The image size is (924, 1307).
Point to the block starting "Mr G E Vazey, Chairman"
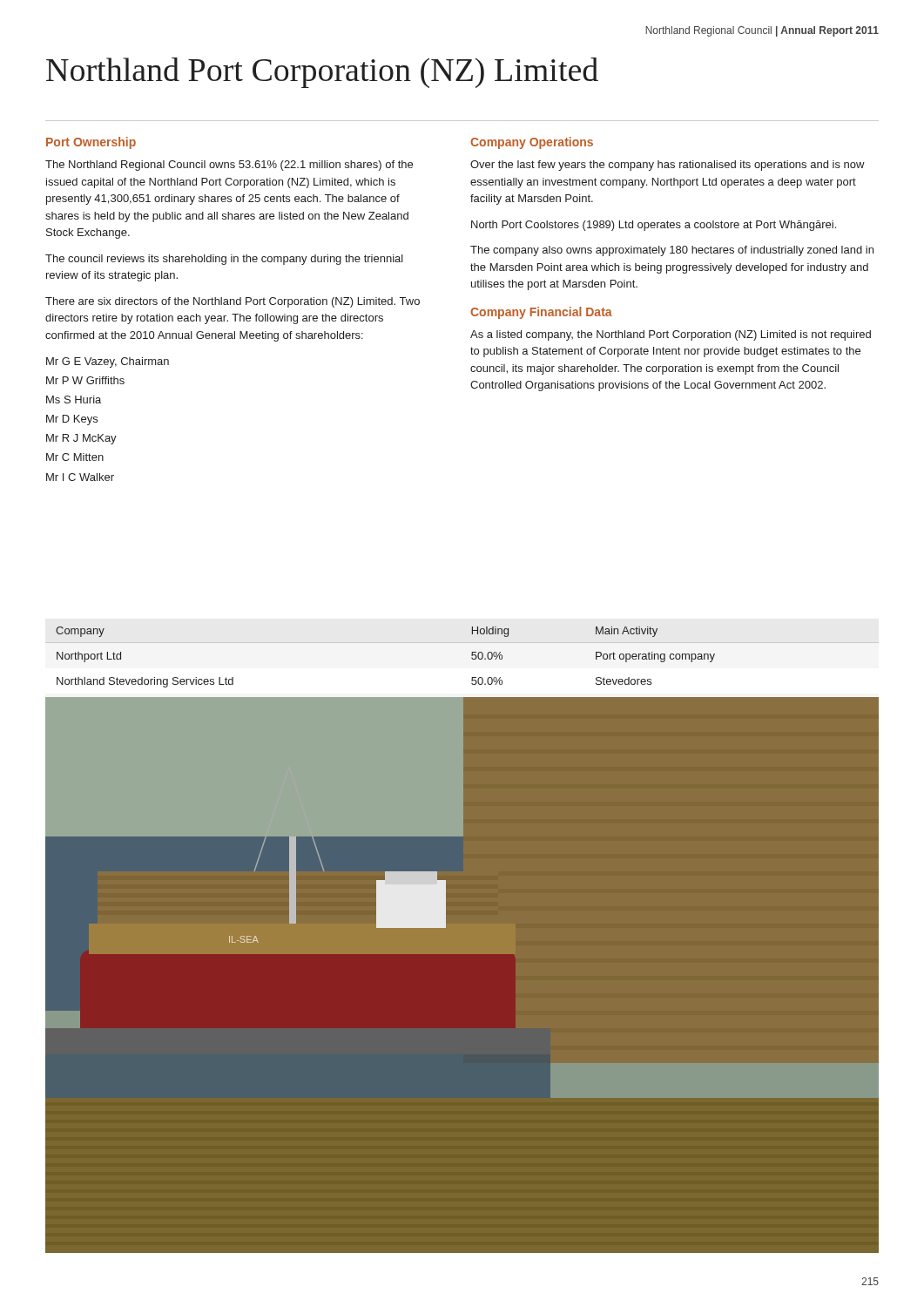pyautogui.click(x=107, y=361)
